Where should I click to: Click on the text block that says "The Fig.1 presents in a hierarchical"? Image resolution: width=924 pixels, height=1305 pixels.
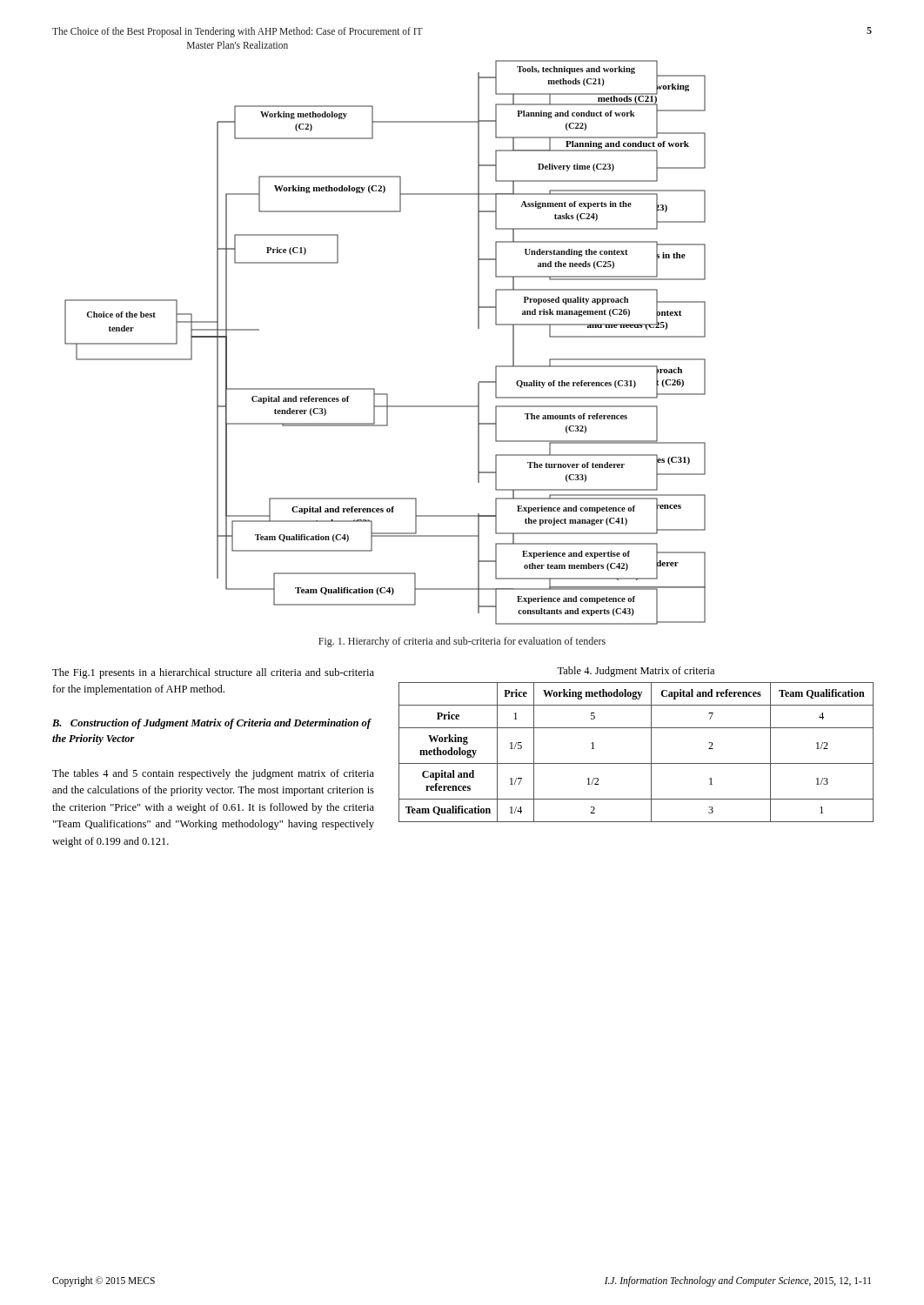point(213,681)
